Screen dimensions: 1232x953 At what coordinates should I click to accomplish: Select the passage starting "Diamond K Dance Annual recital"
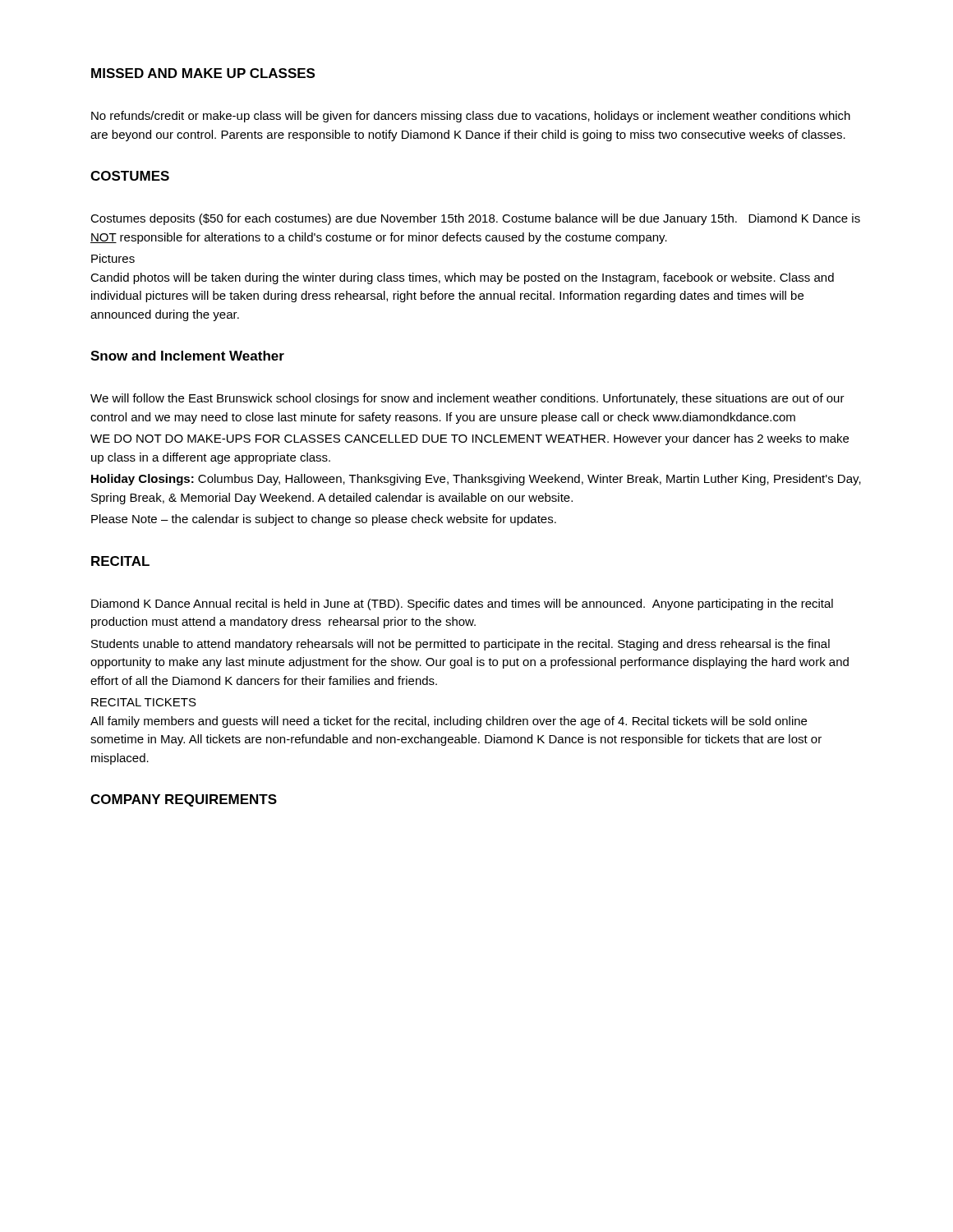[x=462, y=605]
